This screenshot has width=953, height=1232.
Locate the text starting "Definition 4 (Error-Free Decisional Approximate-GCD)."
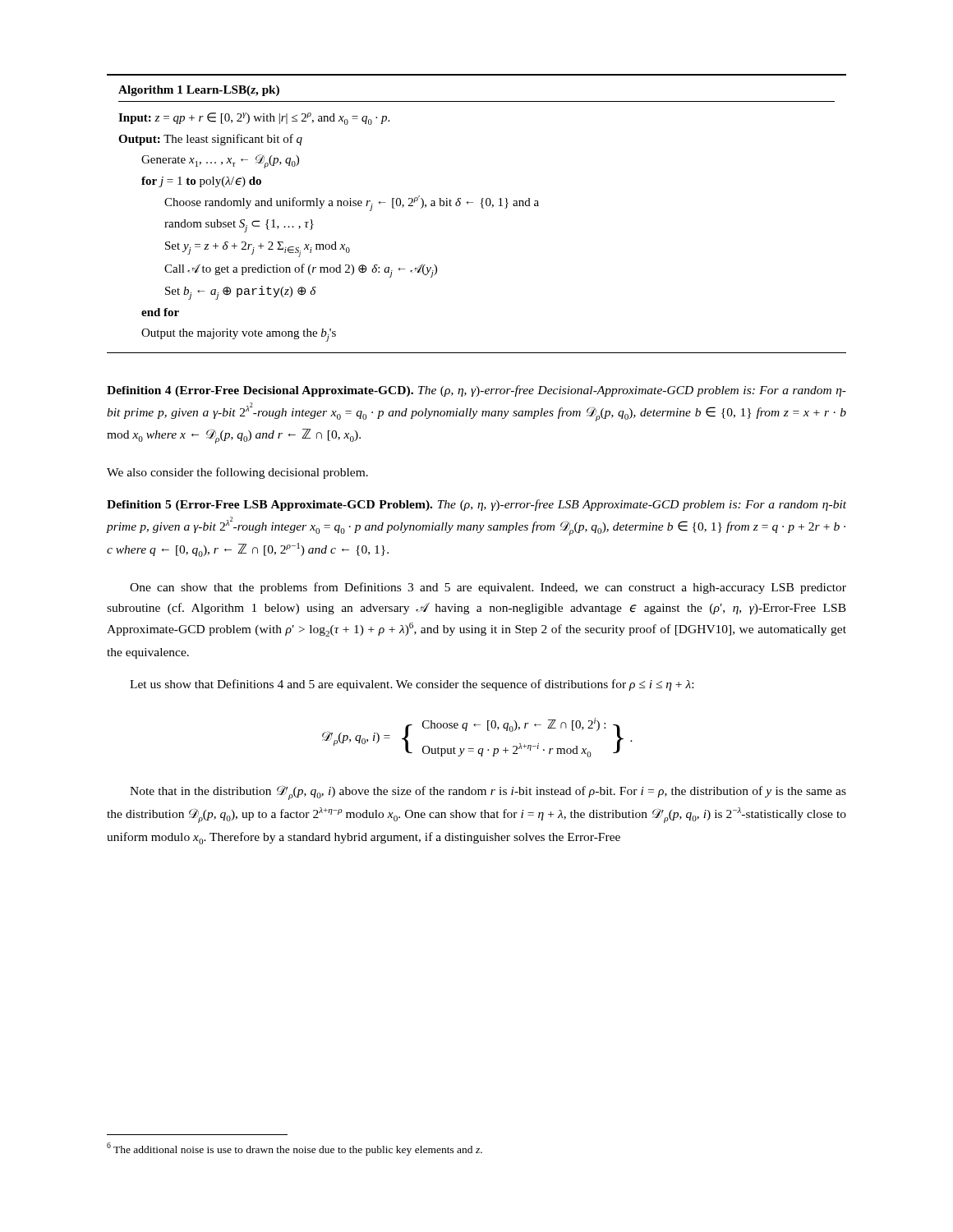point(476,413)
